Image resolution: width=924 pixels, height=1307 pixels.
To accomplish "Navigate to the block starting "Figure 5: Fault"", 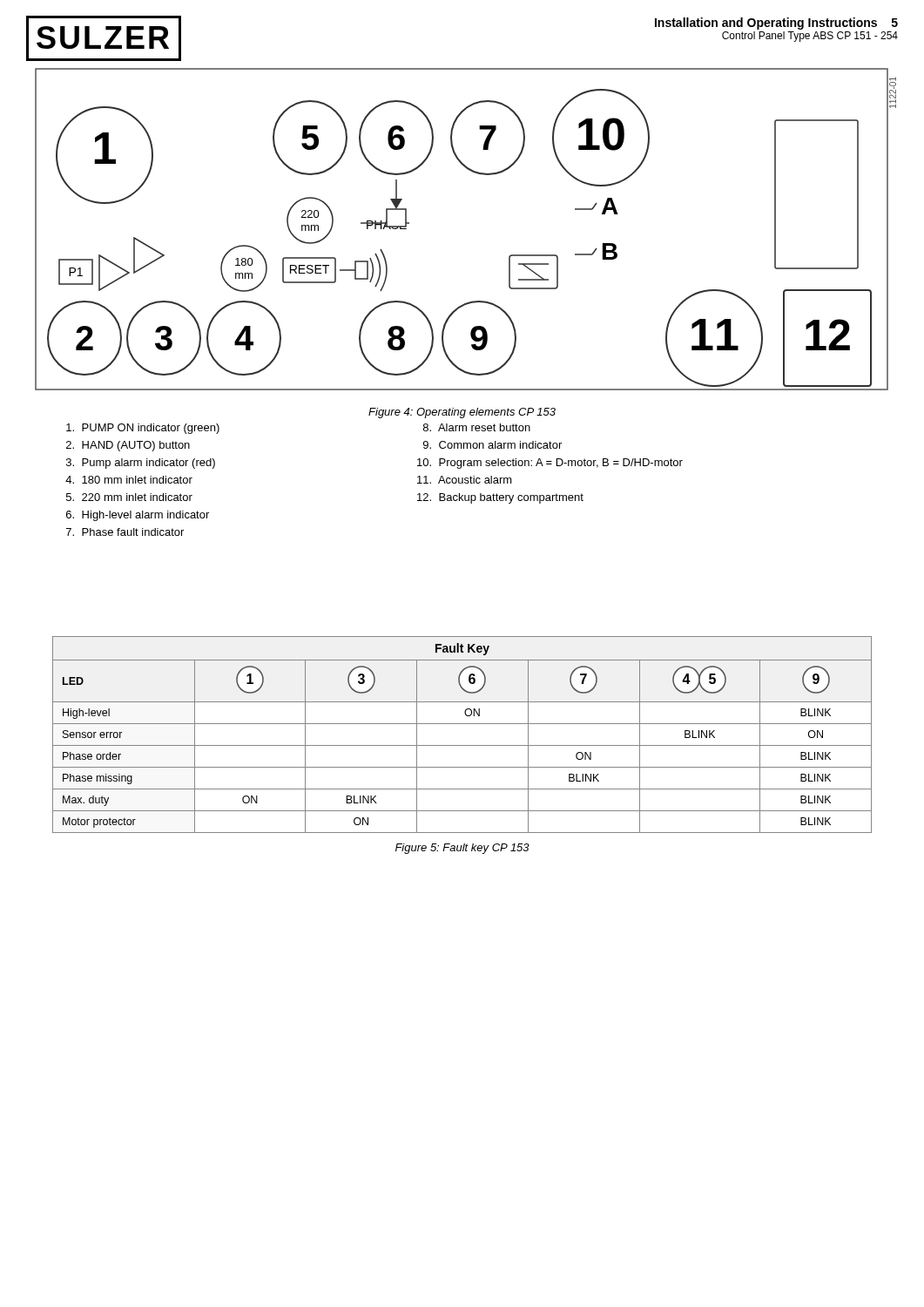I will click(462, 847).
